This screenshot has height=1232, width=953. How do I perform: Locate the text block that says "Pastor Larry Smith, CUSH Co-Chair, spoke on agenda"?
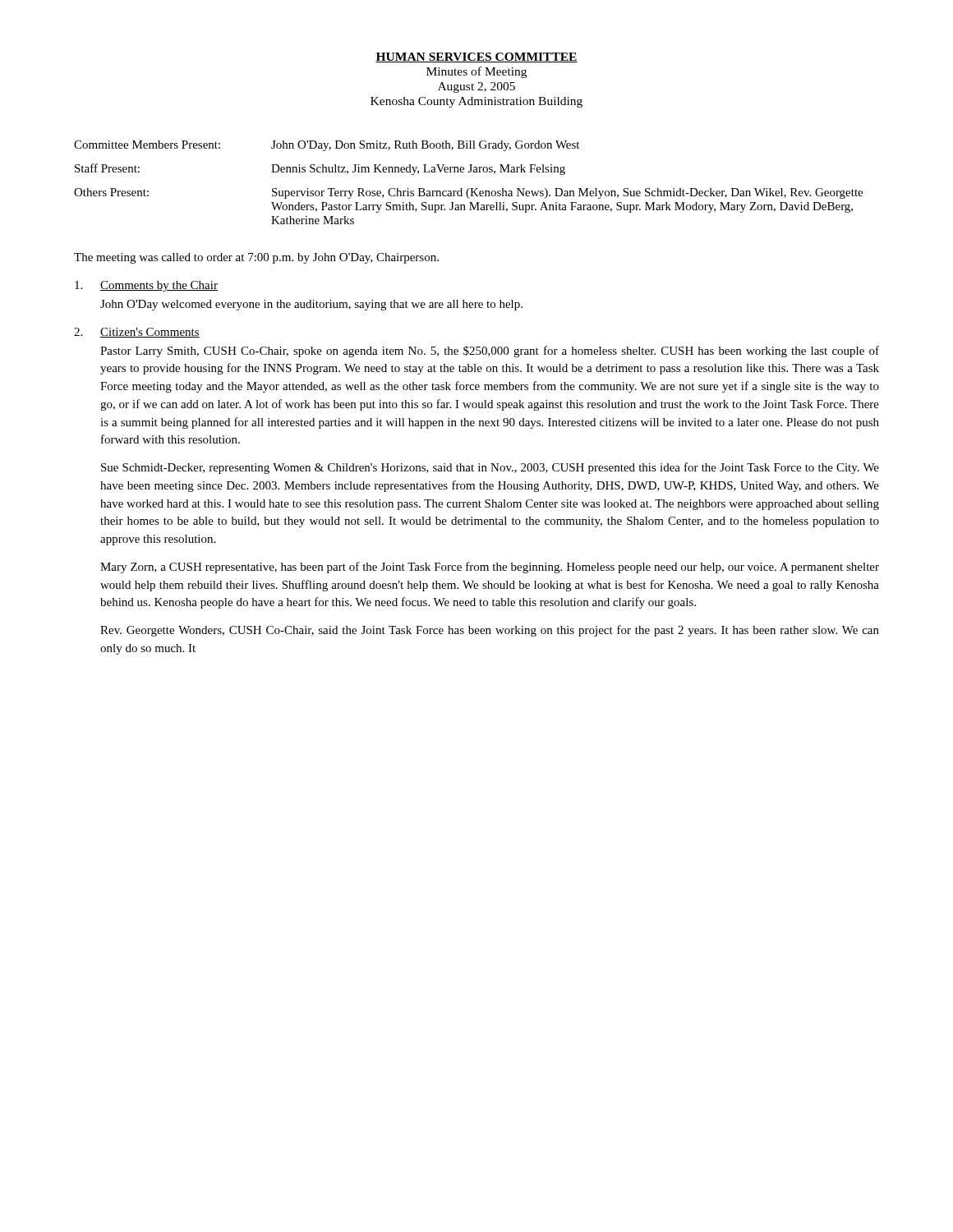tap(490, 395)
